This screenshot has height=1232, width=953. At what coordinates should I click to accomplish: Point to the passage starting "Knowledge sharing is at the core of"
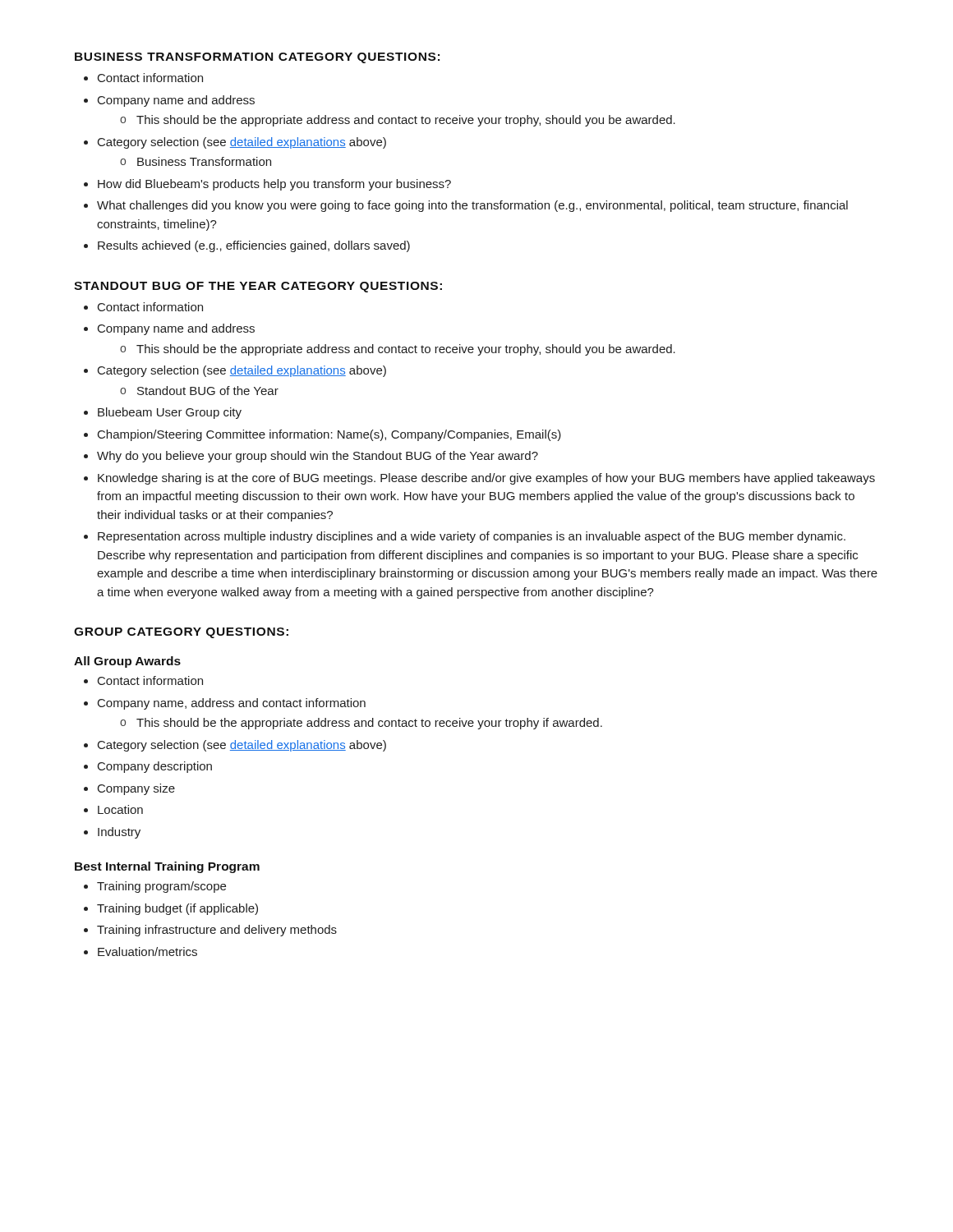click(x=486, y=496)
